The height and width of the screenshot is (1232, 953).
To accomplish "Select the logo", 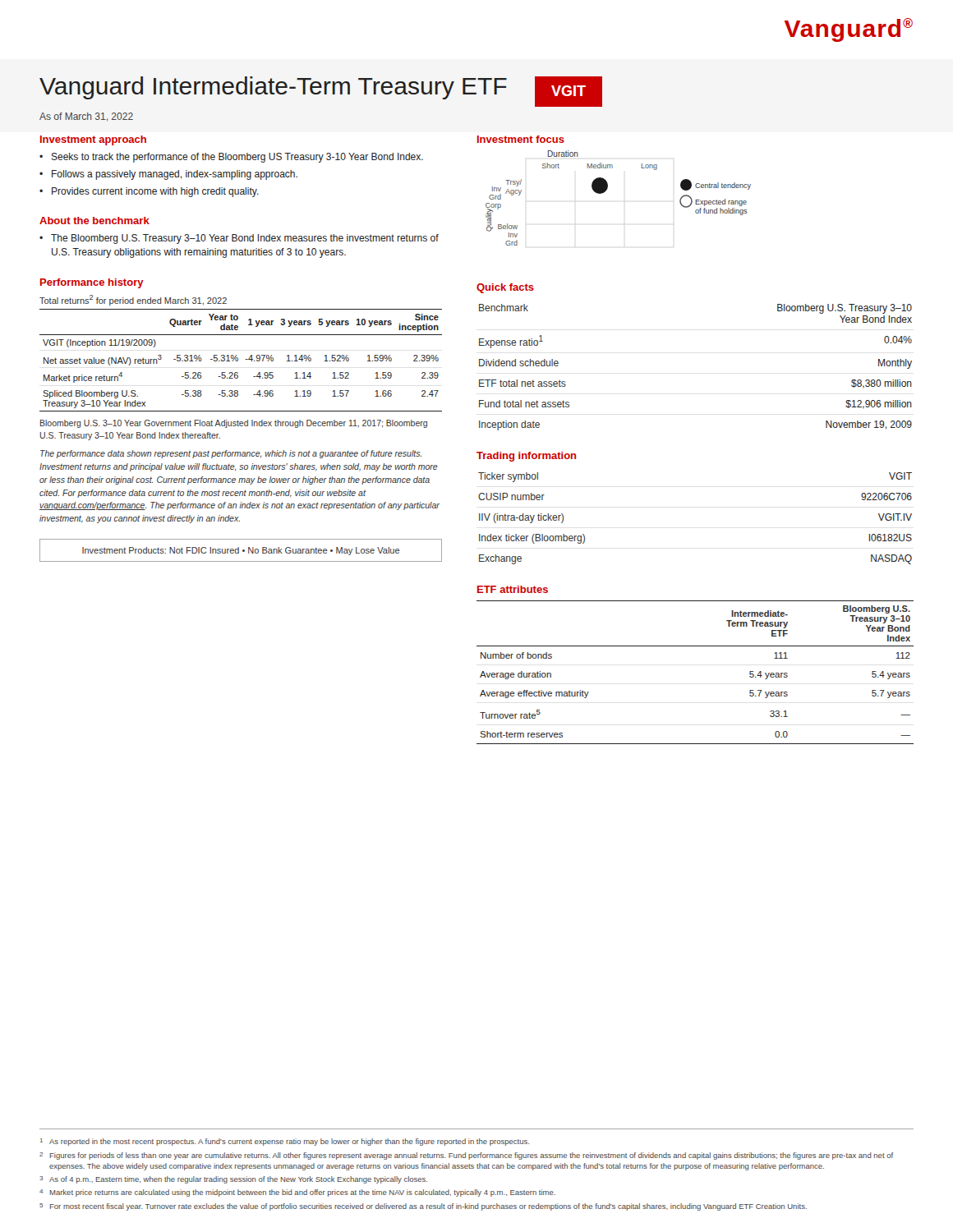I will (x=849, y=29).
